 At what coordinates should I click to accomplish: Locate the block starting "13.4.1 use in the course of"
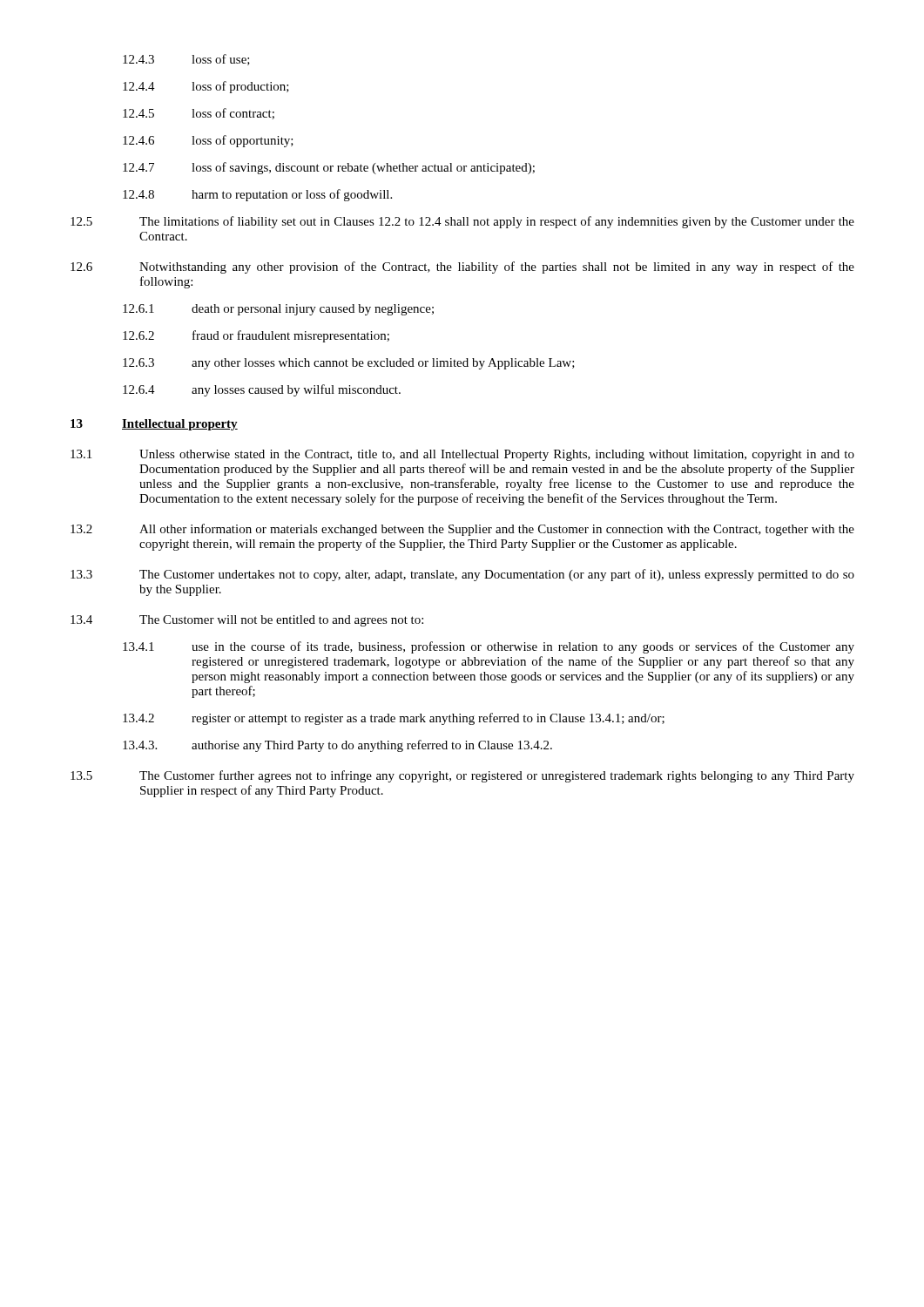(x=488, y=669)
